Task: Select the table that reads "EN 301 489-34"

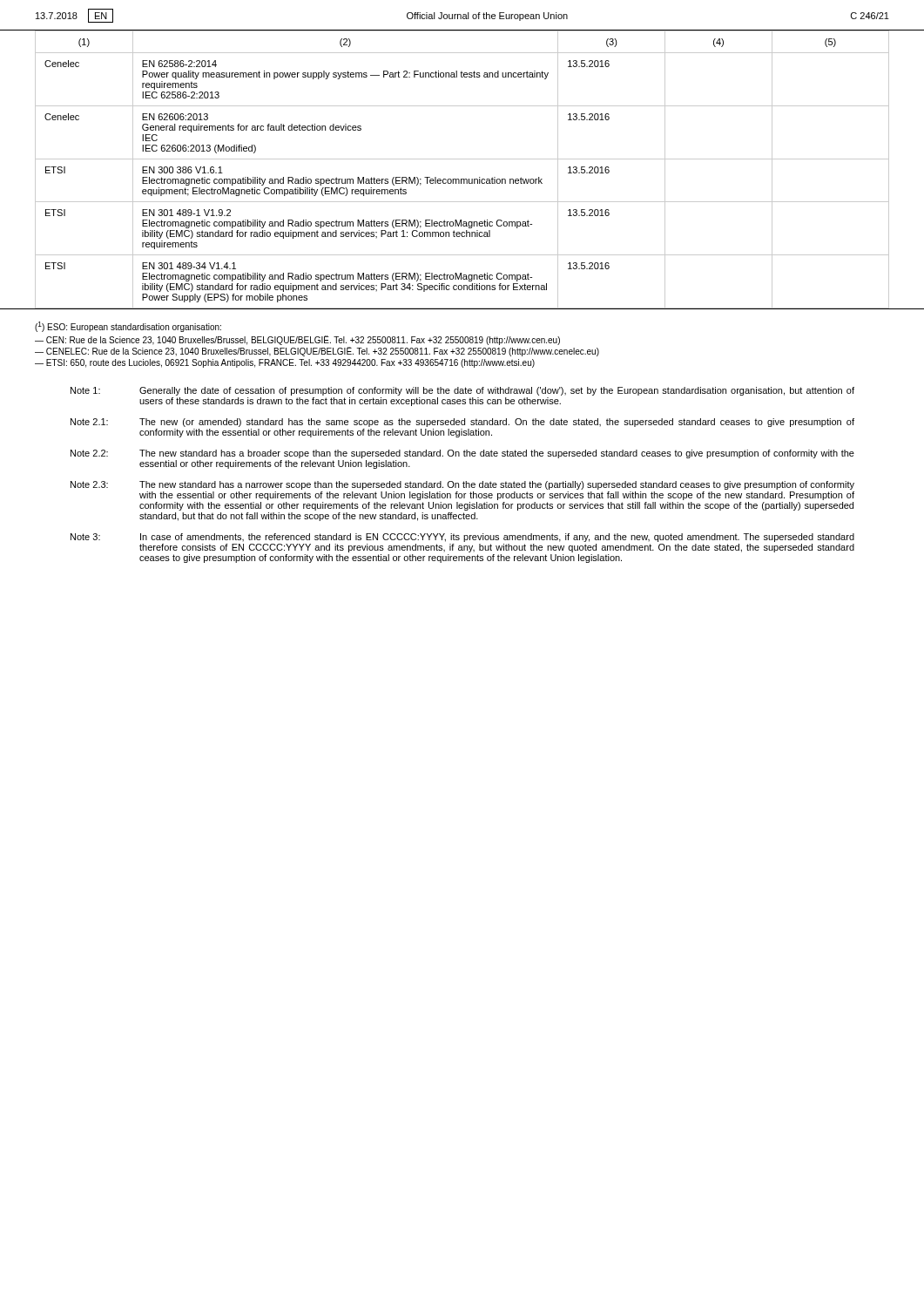Action: click(462, 169)
